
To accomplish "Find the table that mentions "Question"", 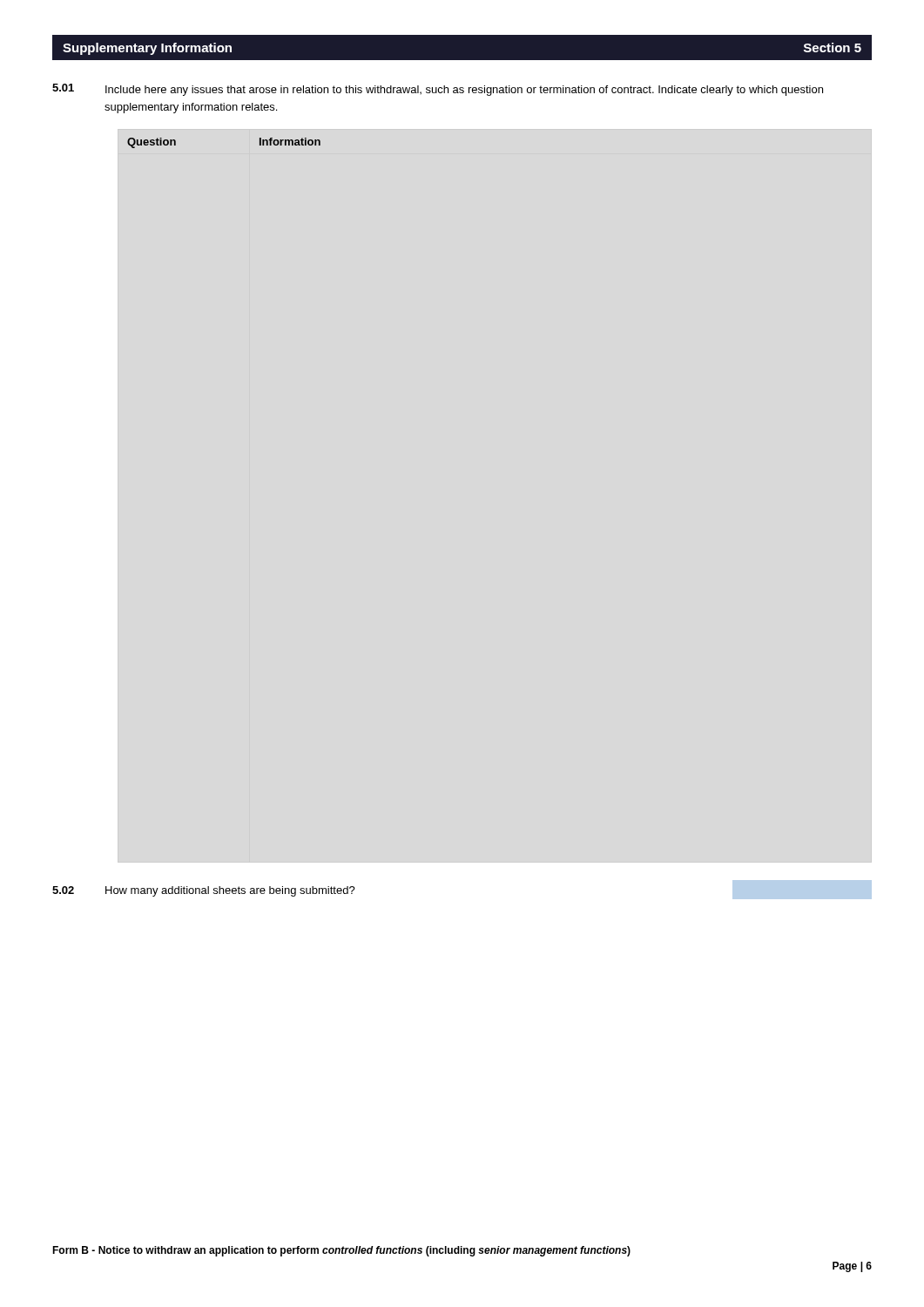I will click(x=495, y=496).
